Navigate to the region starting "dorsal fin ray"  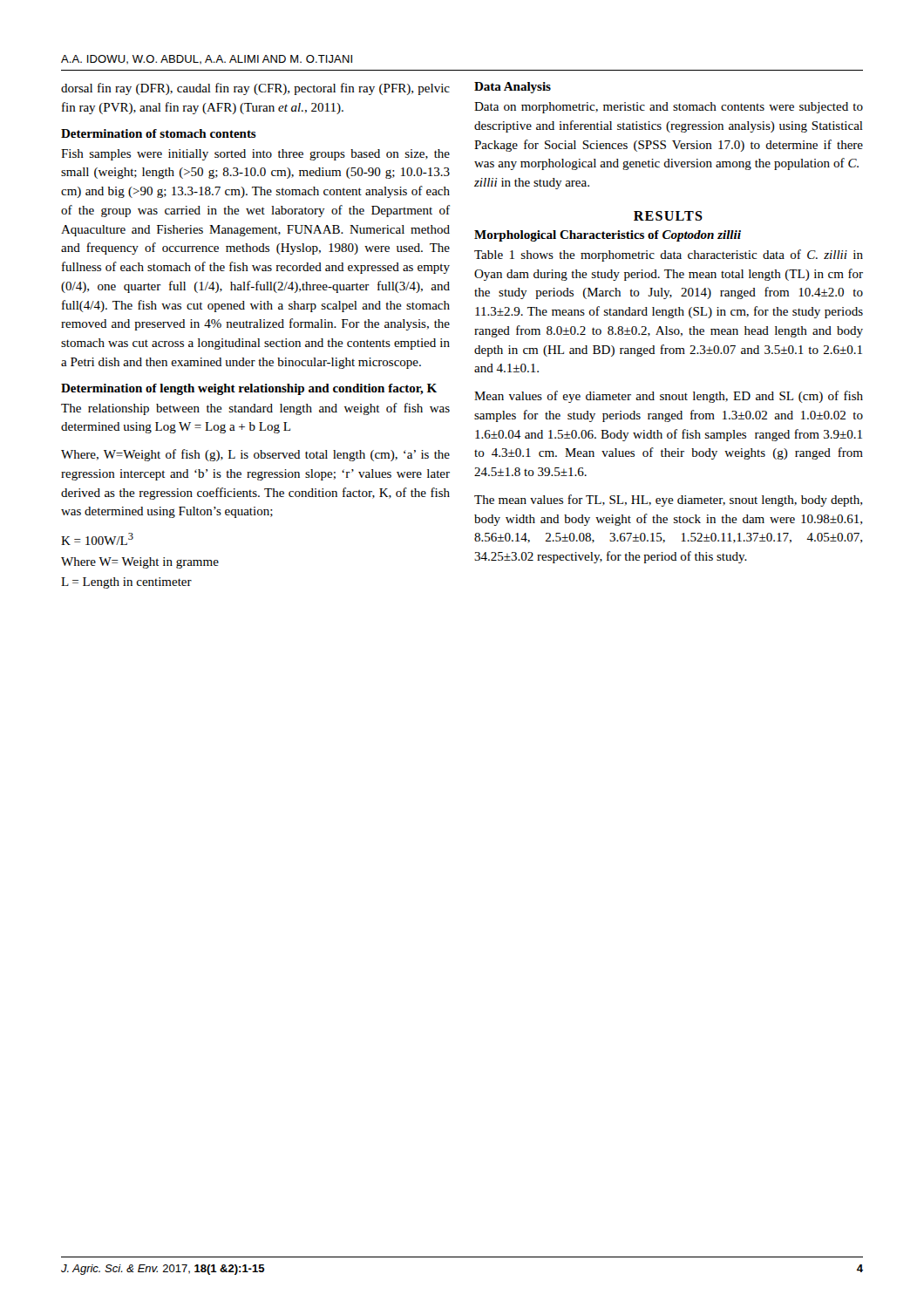255,98
